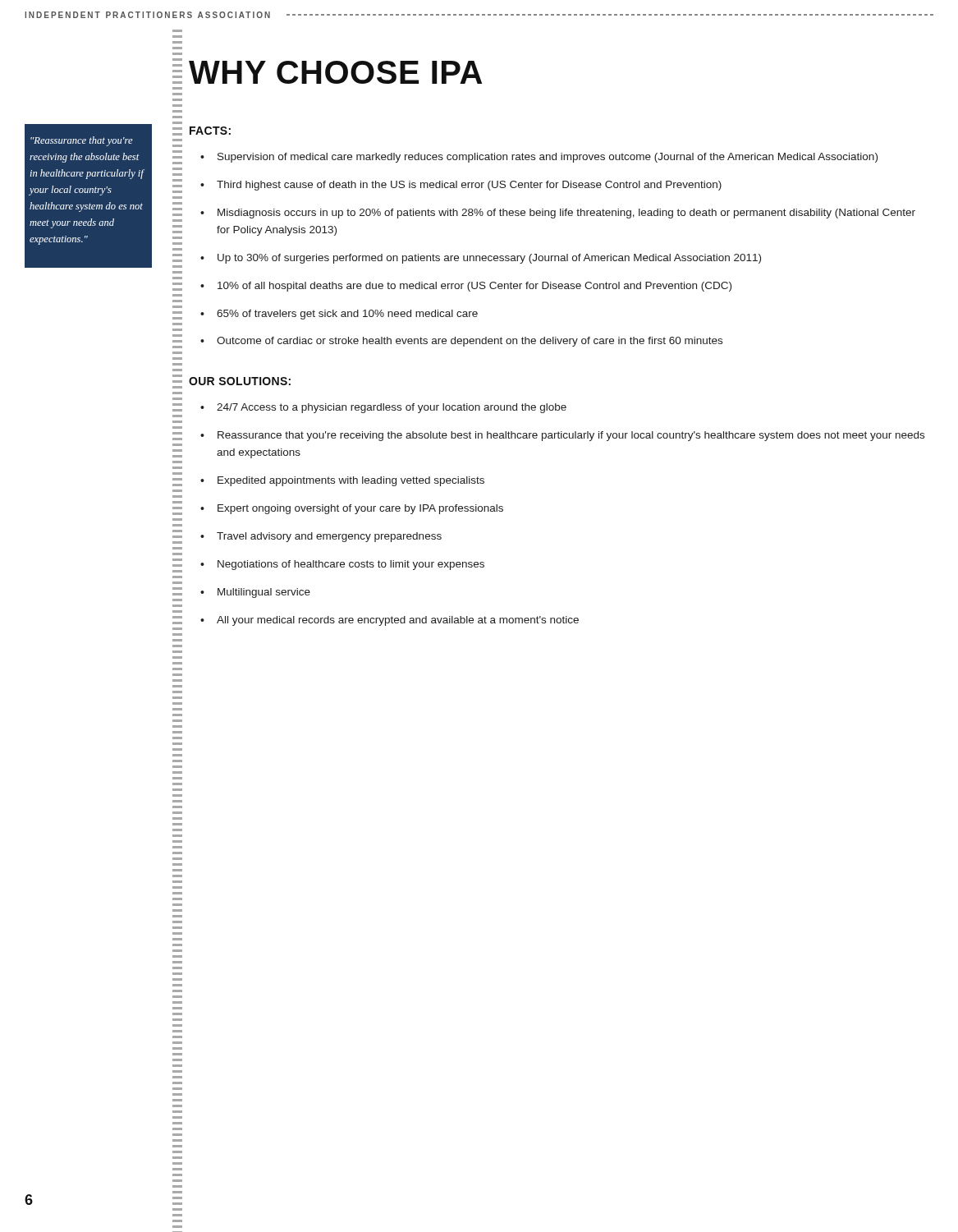
Task: Find the list item that says "Outcome of cardiac or stroke health events are"
Action: [470, 341]
